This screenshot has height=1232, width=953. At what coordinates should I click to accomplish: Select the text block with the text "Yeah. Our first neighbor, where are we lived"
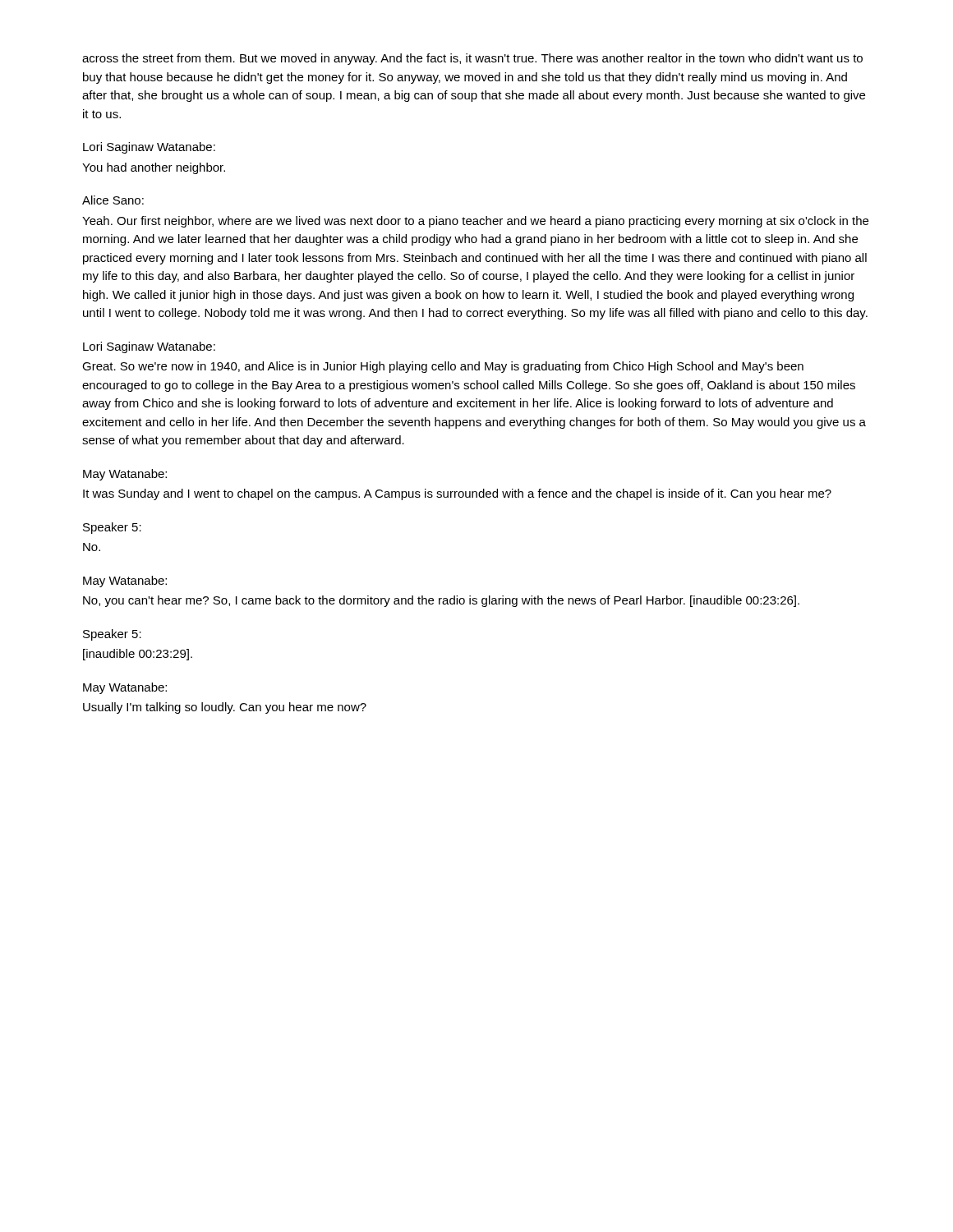[x=476, y=266]
